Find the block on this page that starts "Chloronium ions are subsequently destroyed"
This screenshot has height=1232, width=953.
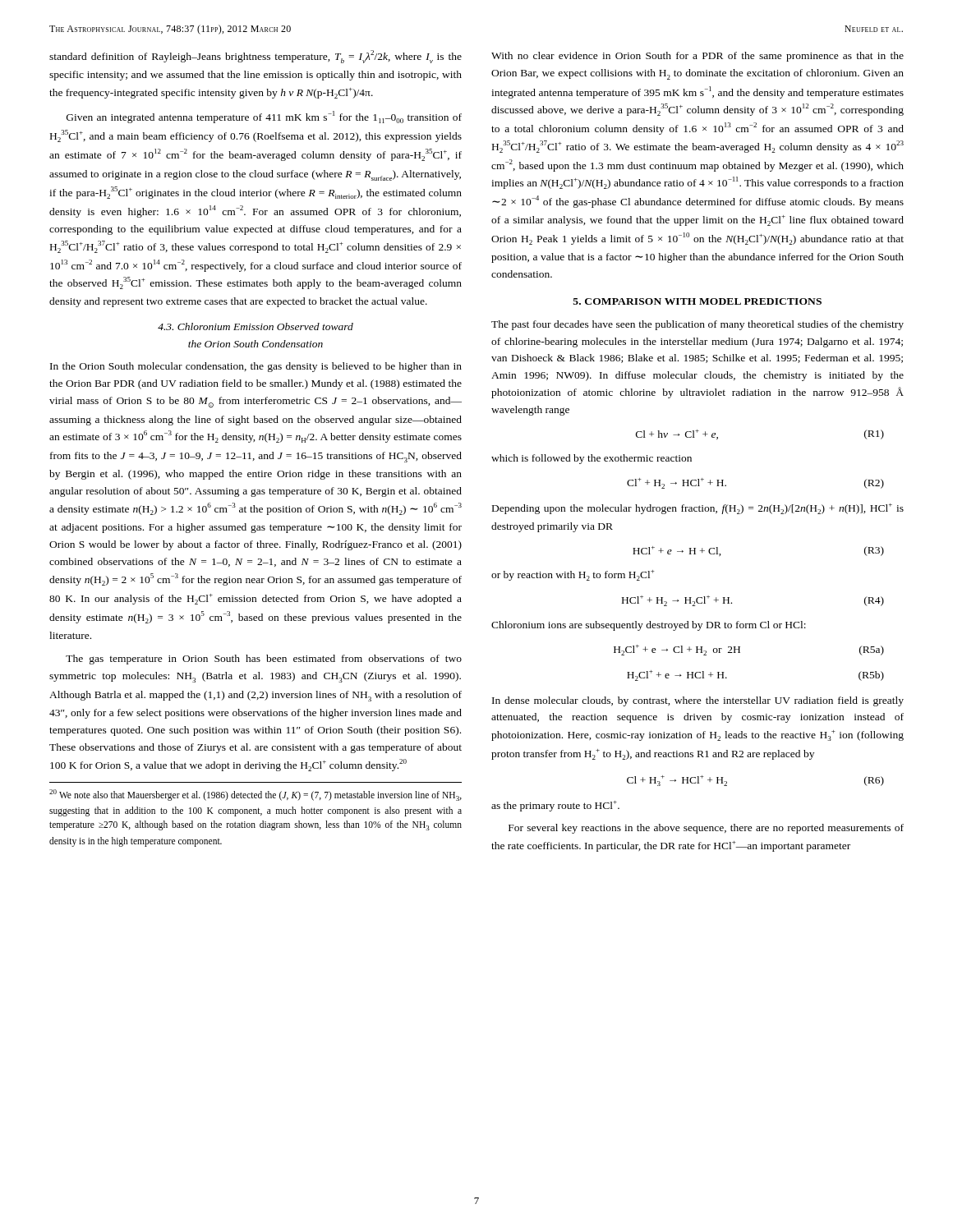(x=698, y=626)
